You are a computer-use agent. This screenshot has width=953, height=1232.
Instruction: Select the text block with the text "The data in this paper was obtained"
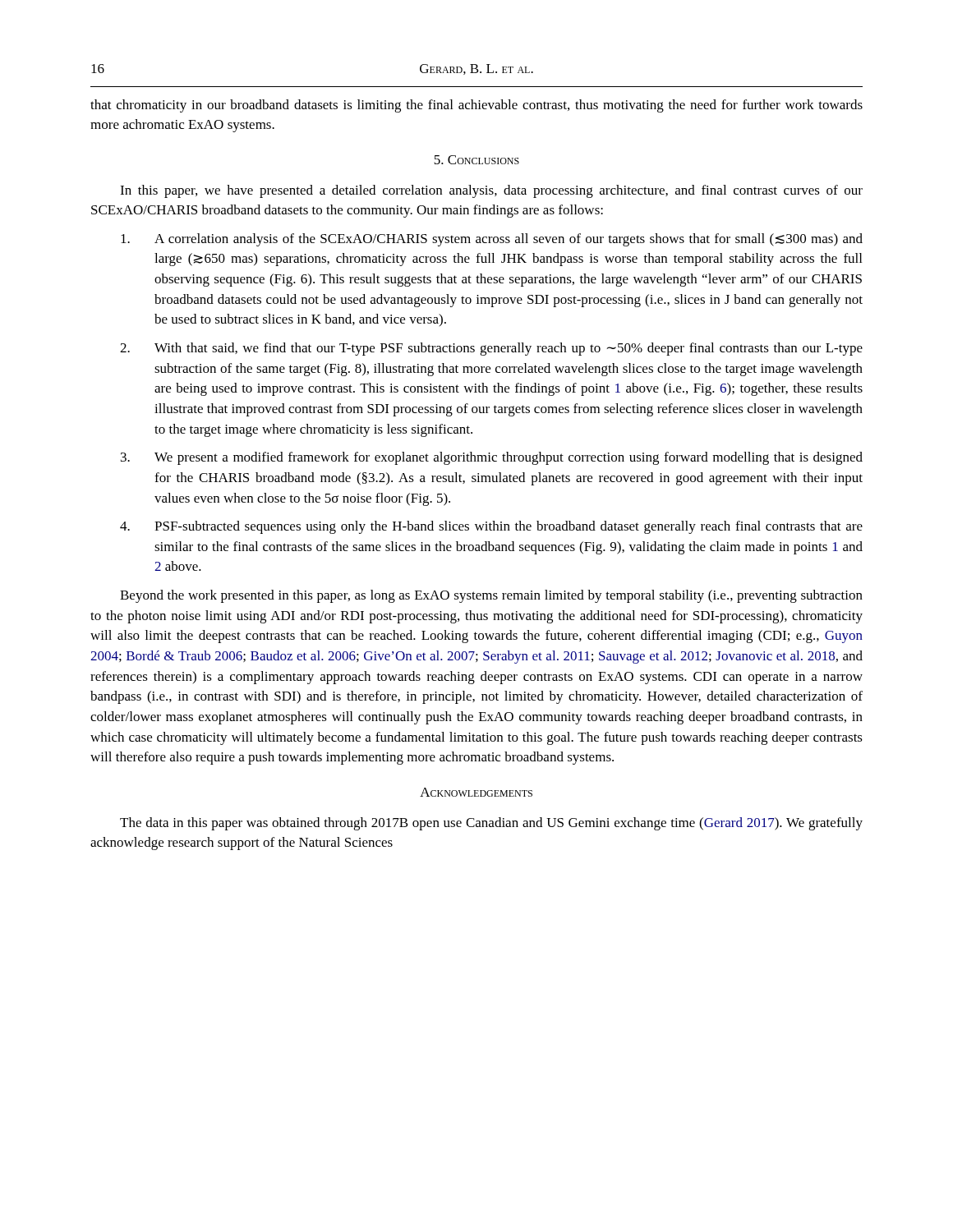point(476,832)
